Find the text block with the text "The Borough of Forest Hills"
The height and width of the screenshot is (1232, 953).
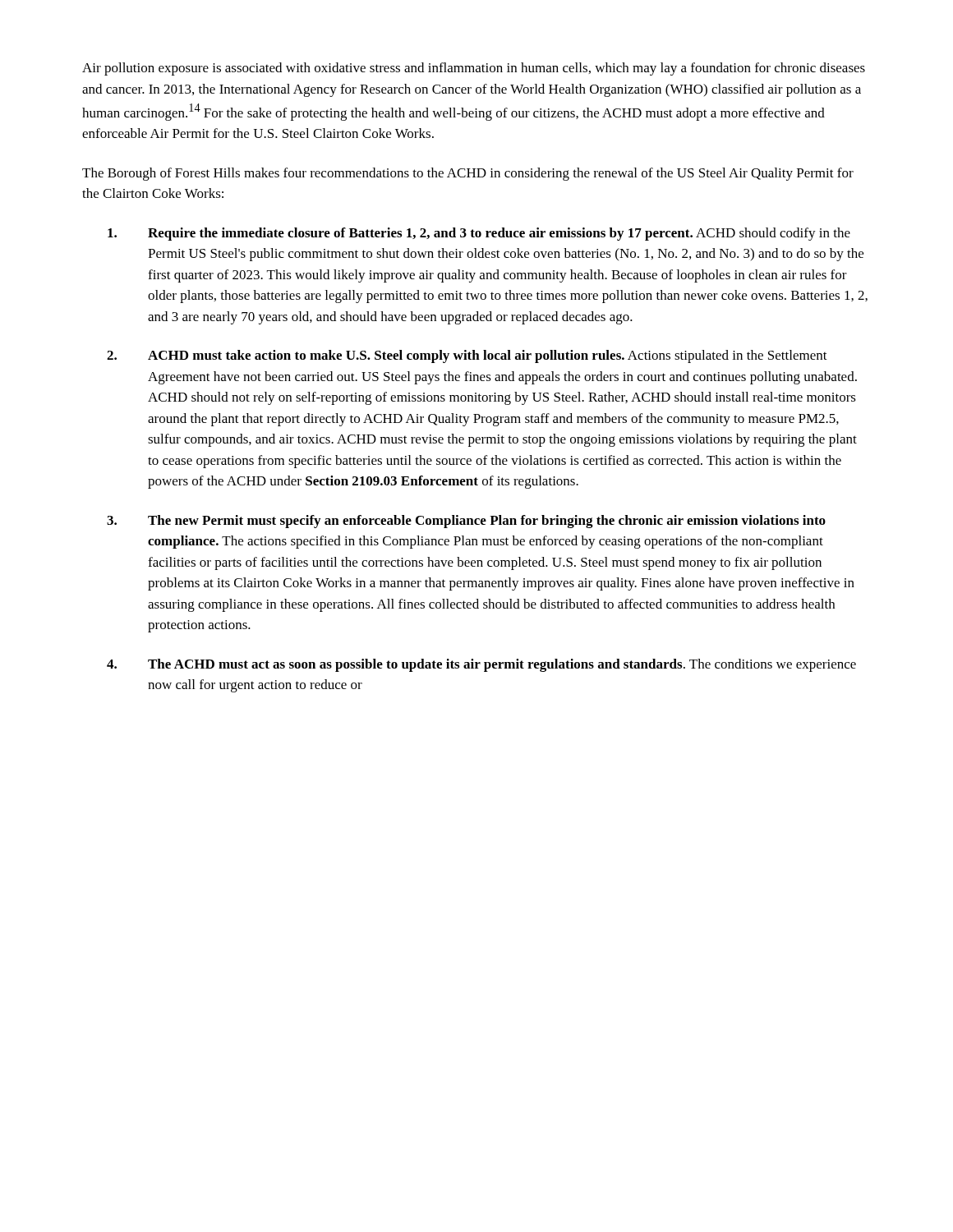tap(468, 183)
